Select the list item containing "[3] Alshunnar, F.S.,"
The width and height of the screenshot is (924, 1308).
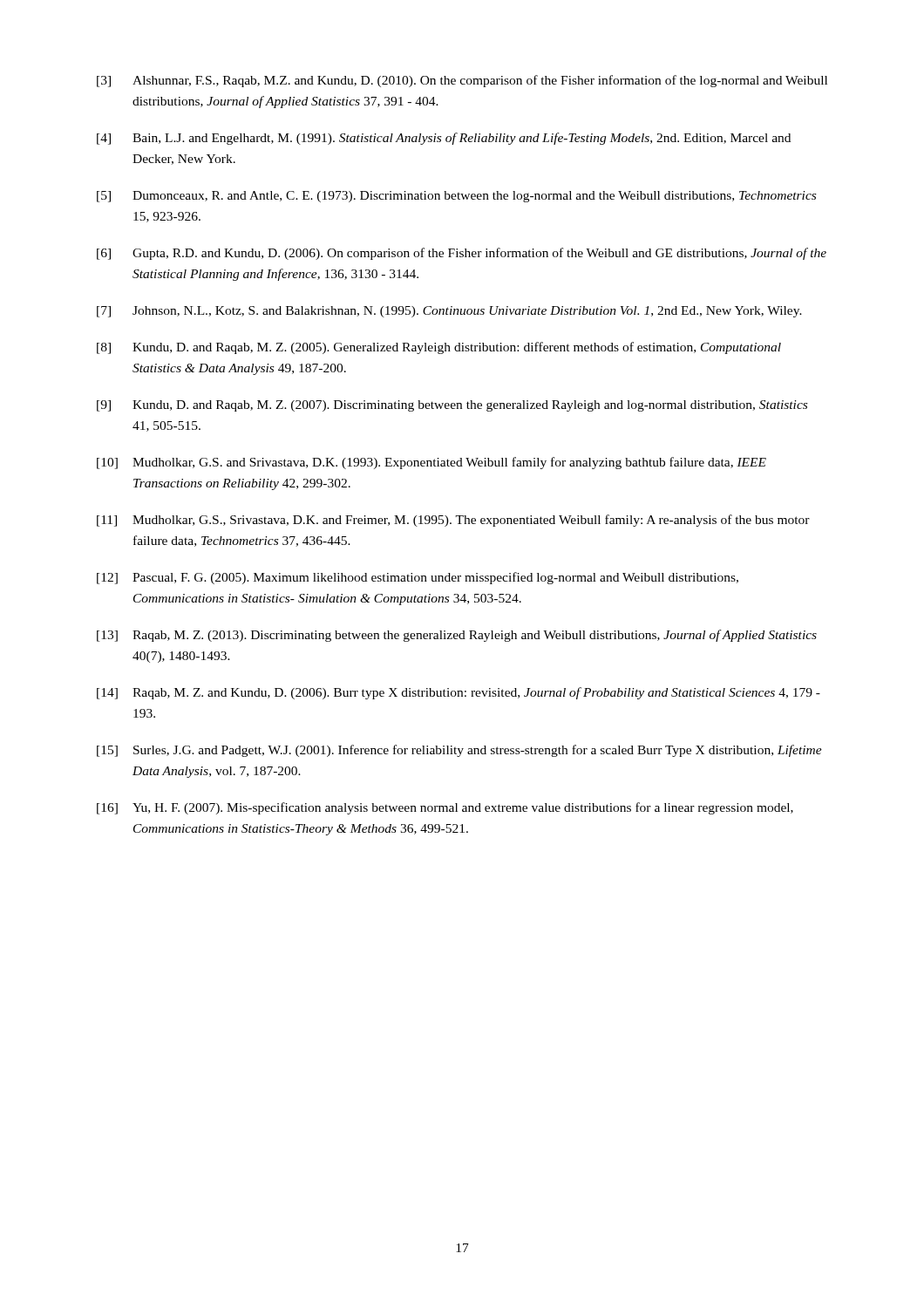[x=462, y=91]
